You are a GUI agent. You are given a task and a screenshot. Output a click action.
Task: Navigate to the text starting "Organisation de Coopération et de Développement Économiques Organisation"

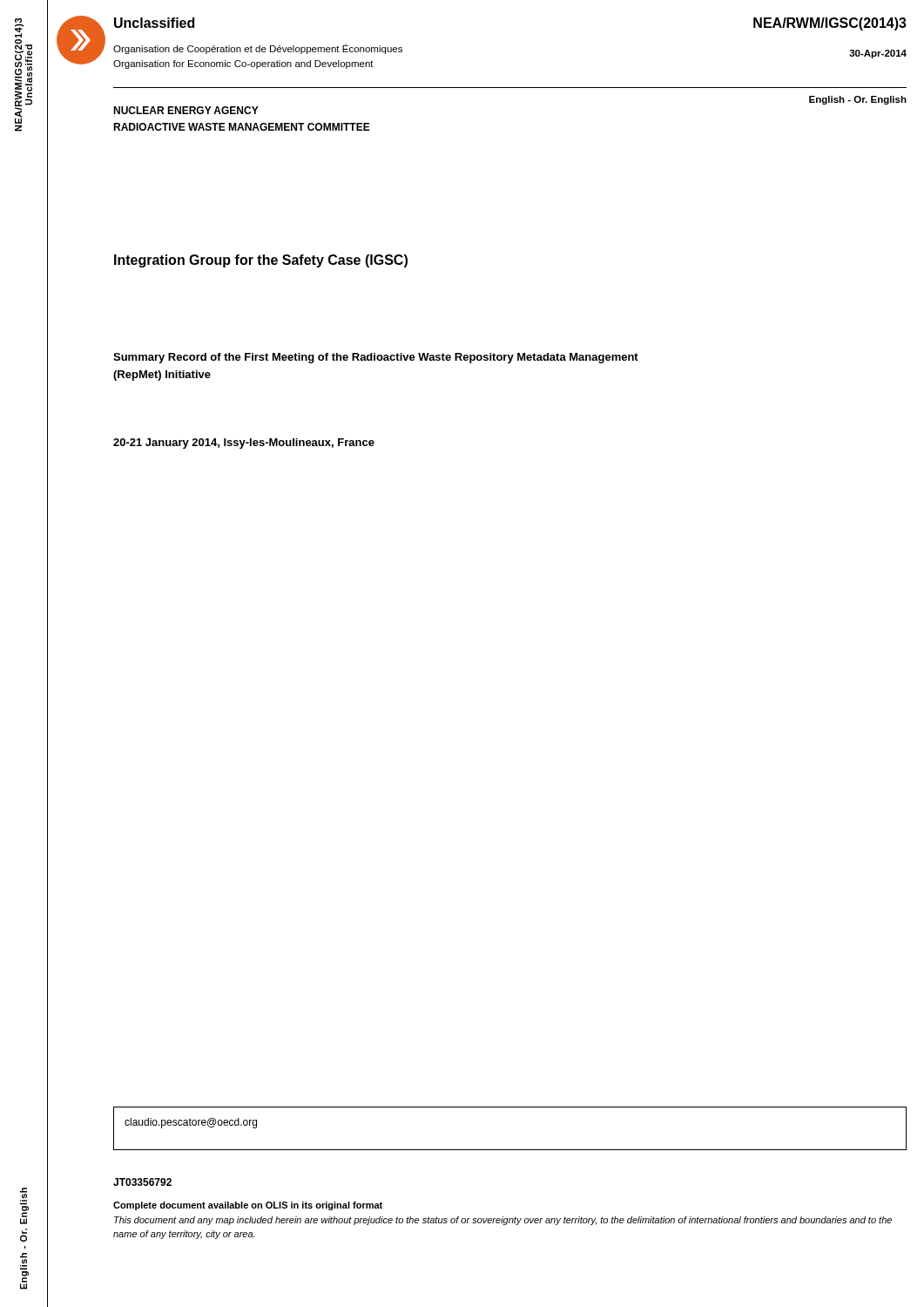click(x=258, y=56)
